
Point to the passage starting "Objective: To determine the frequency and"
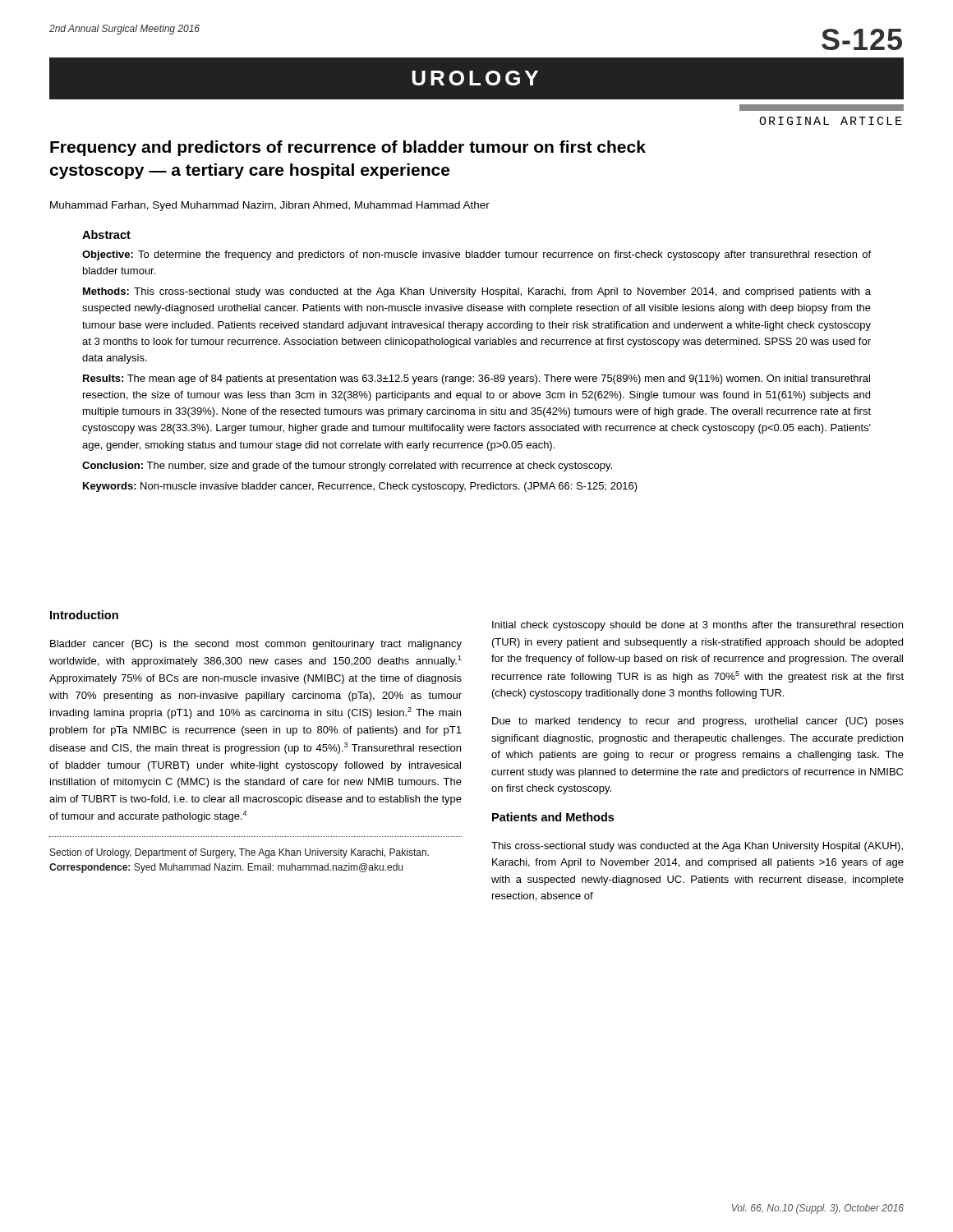(x=476, y=370)
